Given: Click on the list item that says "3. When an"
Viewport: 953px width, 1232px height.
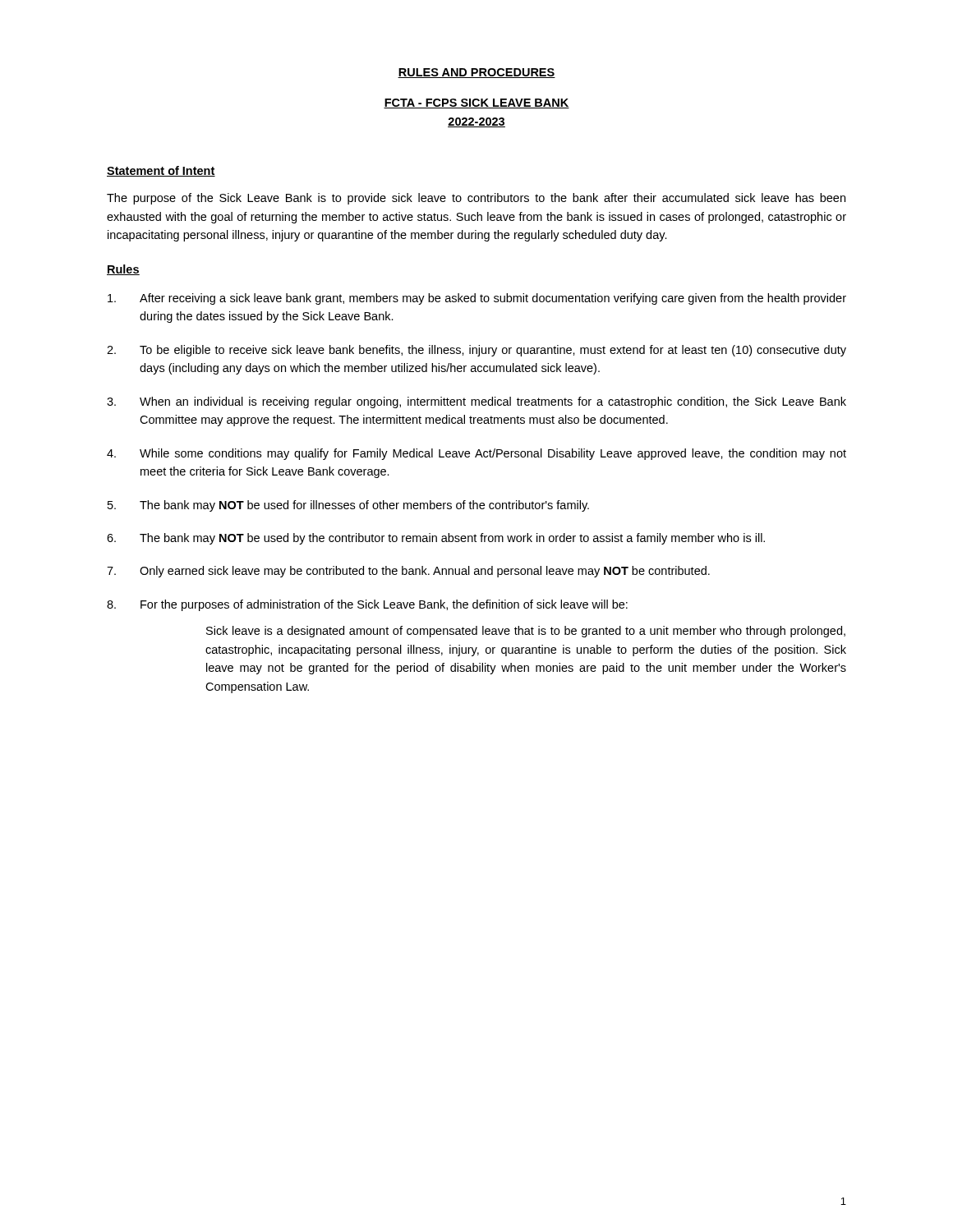Looking at the screenshot, I should (476, 411).
